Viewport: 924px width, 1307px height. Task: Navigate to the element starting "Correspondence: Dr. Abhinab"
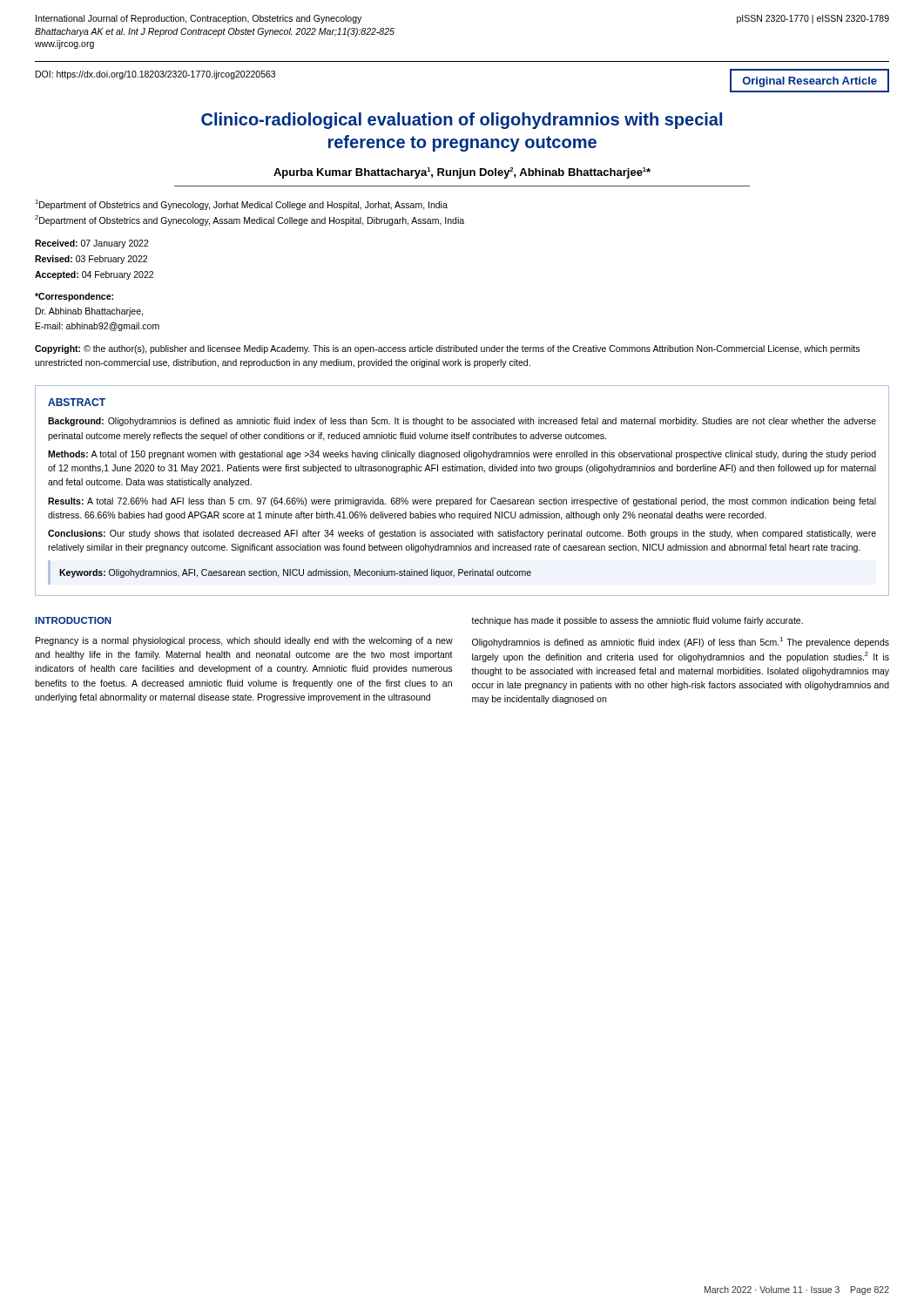tap(97, 311)
